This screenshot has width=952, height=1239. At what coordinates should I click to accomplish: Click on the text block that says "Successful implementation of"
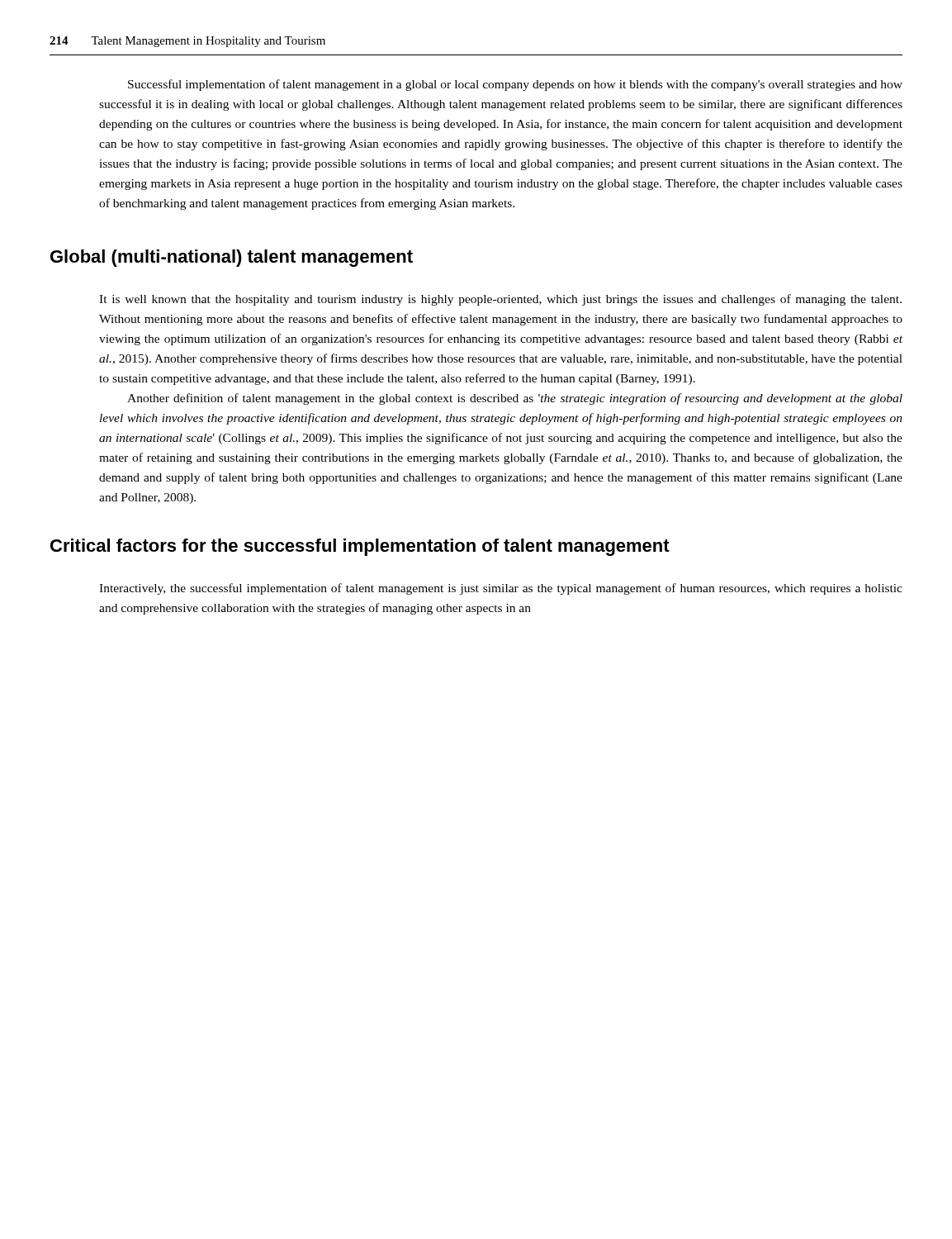(501, 144)
